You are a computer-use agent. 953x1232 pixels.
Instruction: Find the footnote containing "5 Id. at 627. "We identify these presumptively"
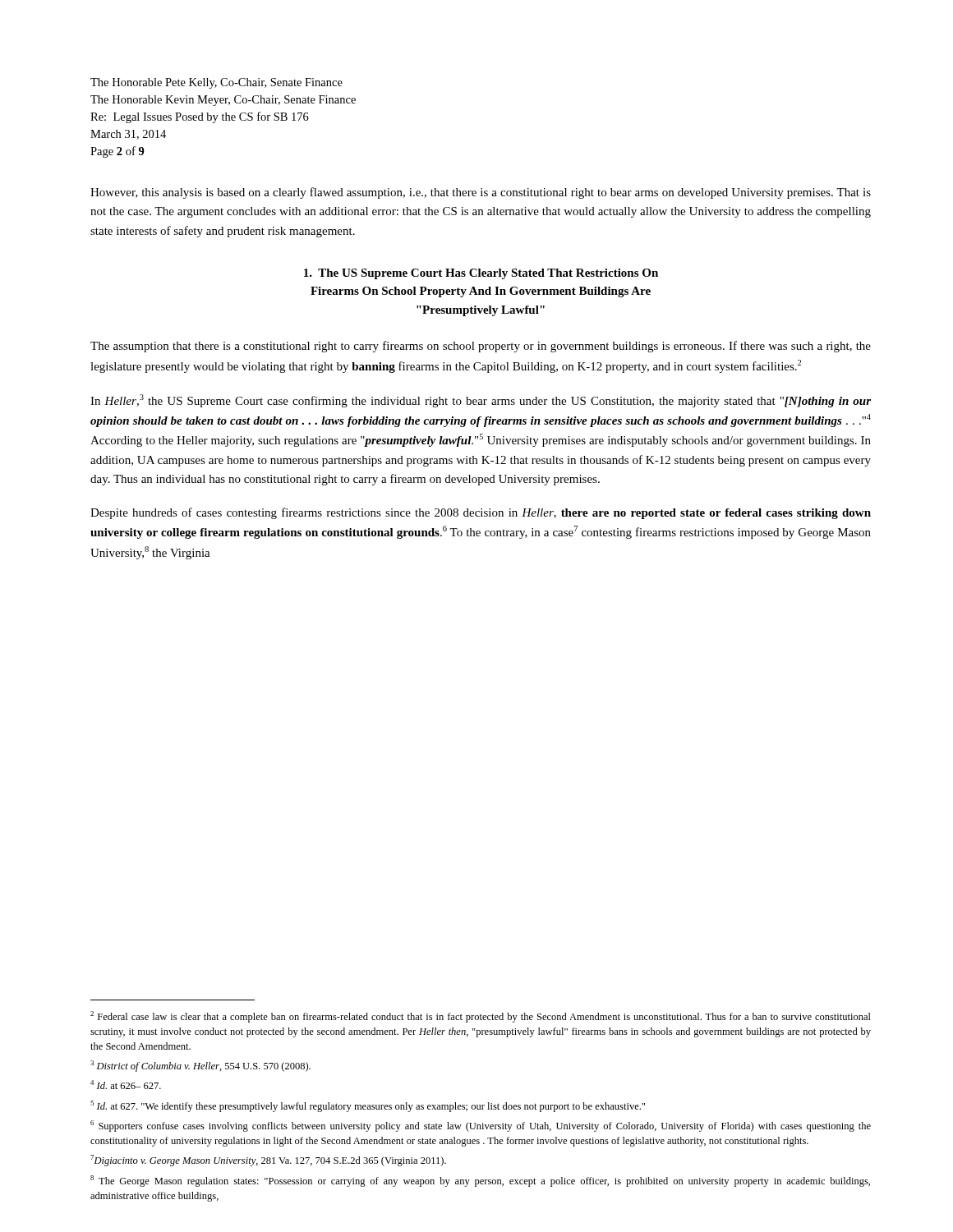click(368, 1105)
